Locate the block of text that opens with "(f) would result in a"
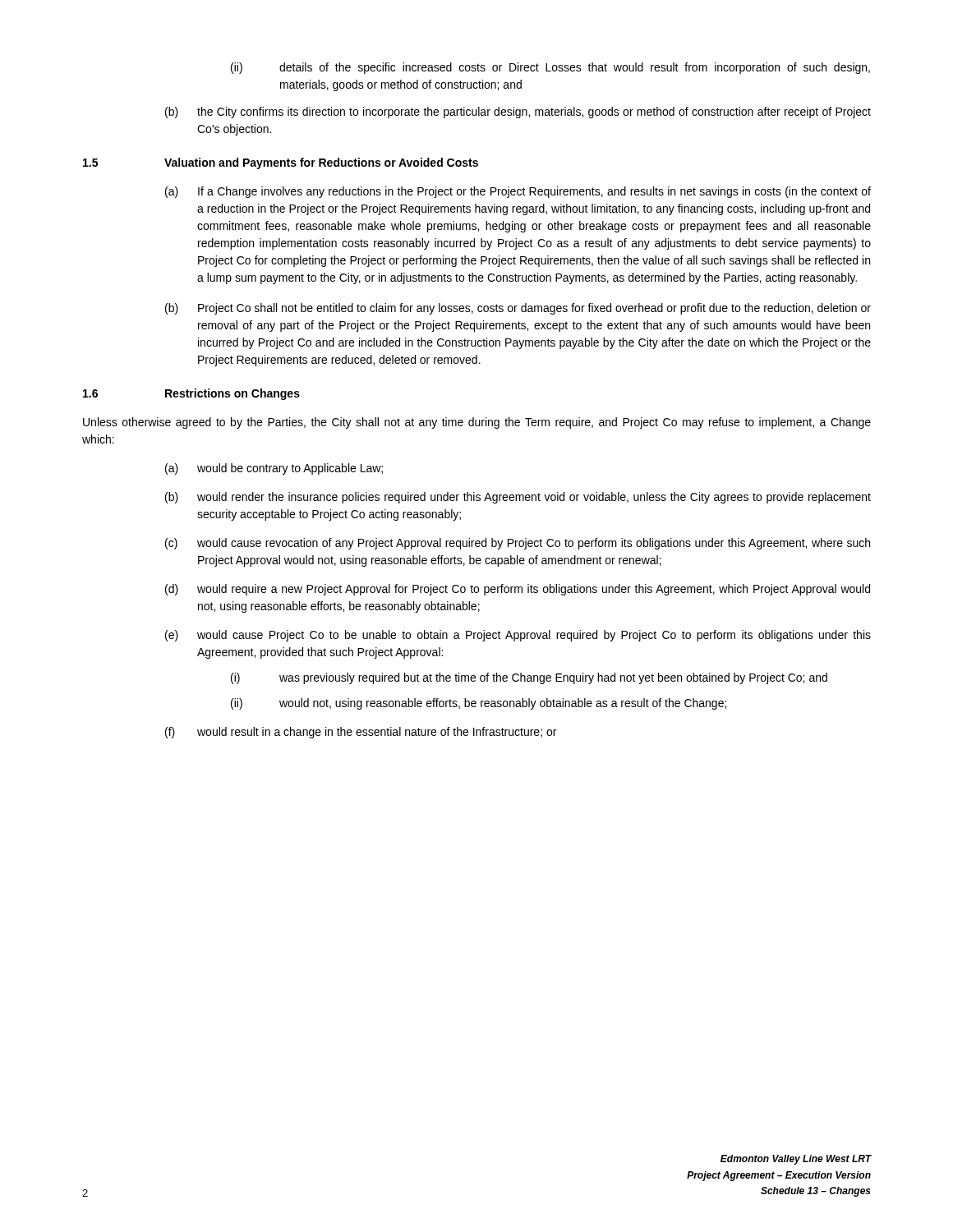The image size is (953, 1232). [x=476, y=732]
